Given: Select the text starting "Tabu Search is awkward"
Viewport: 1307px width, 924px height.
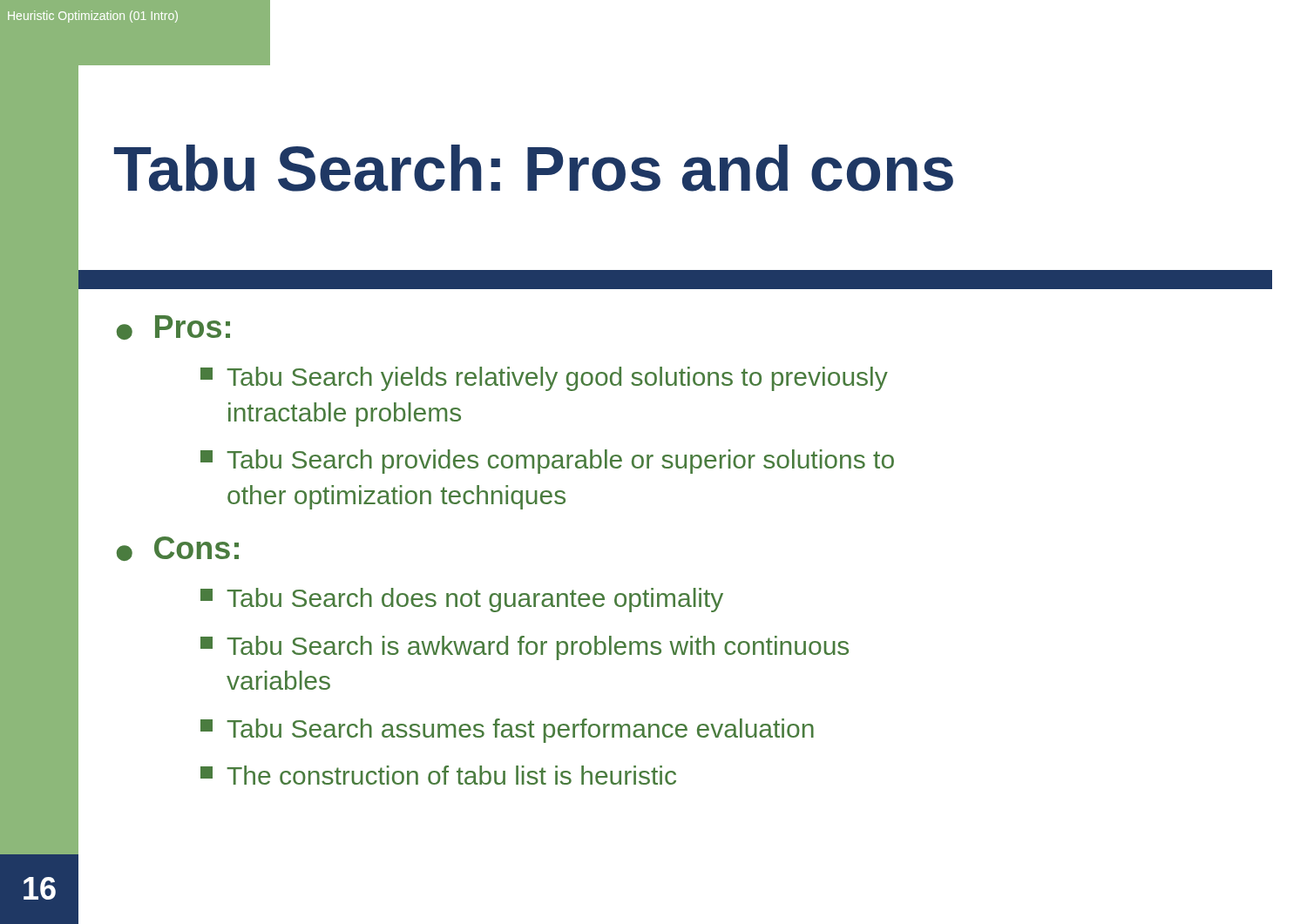Looking at the screenshot, I should (x=525, y=664).
